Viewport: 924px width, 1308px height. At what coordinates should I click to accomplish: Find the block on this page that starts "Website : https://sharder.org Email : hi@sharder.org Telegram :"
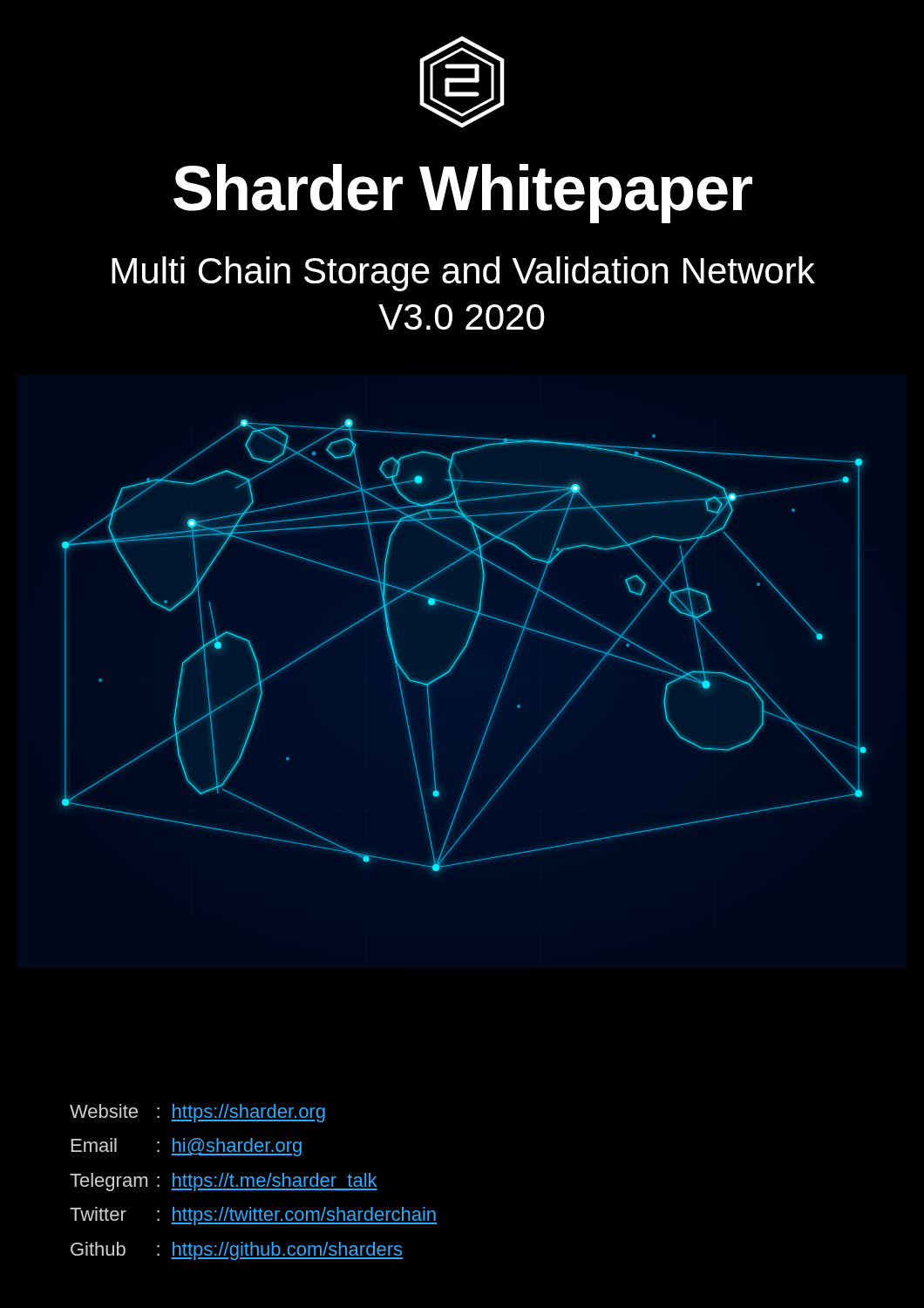coord(253,1180)
